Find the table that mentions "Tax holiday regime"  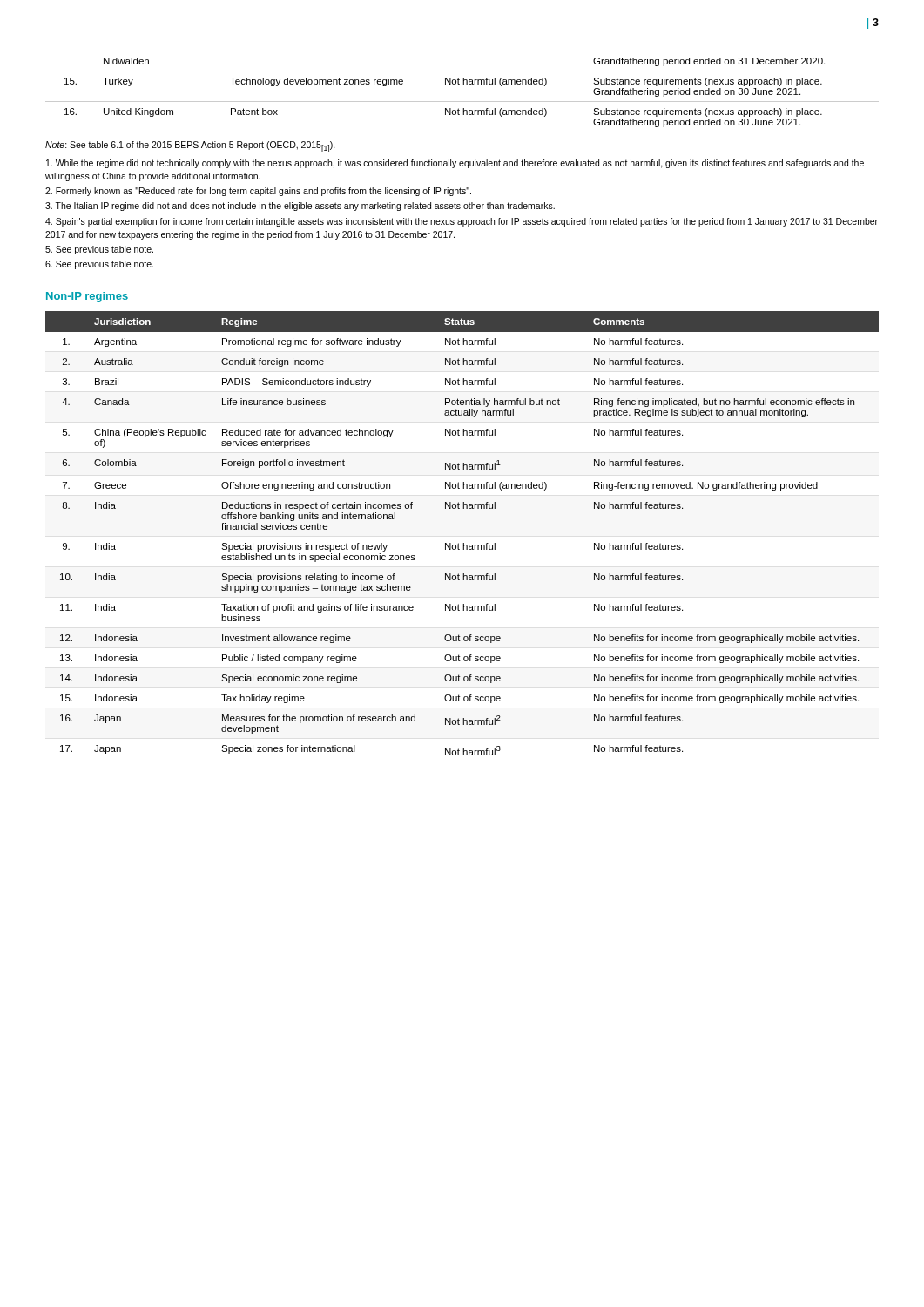(x=462, y=537)
